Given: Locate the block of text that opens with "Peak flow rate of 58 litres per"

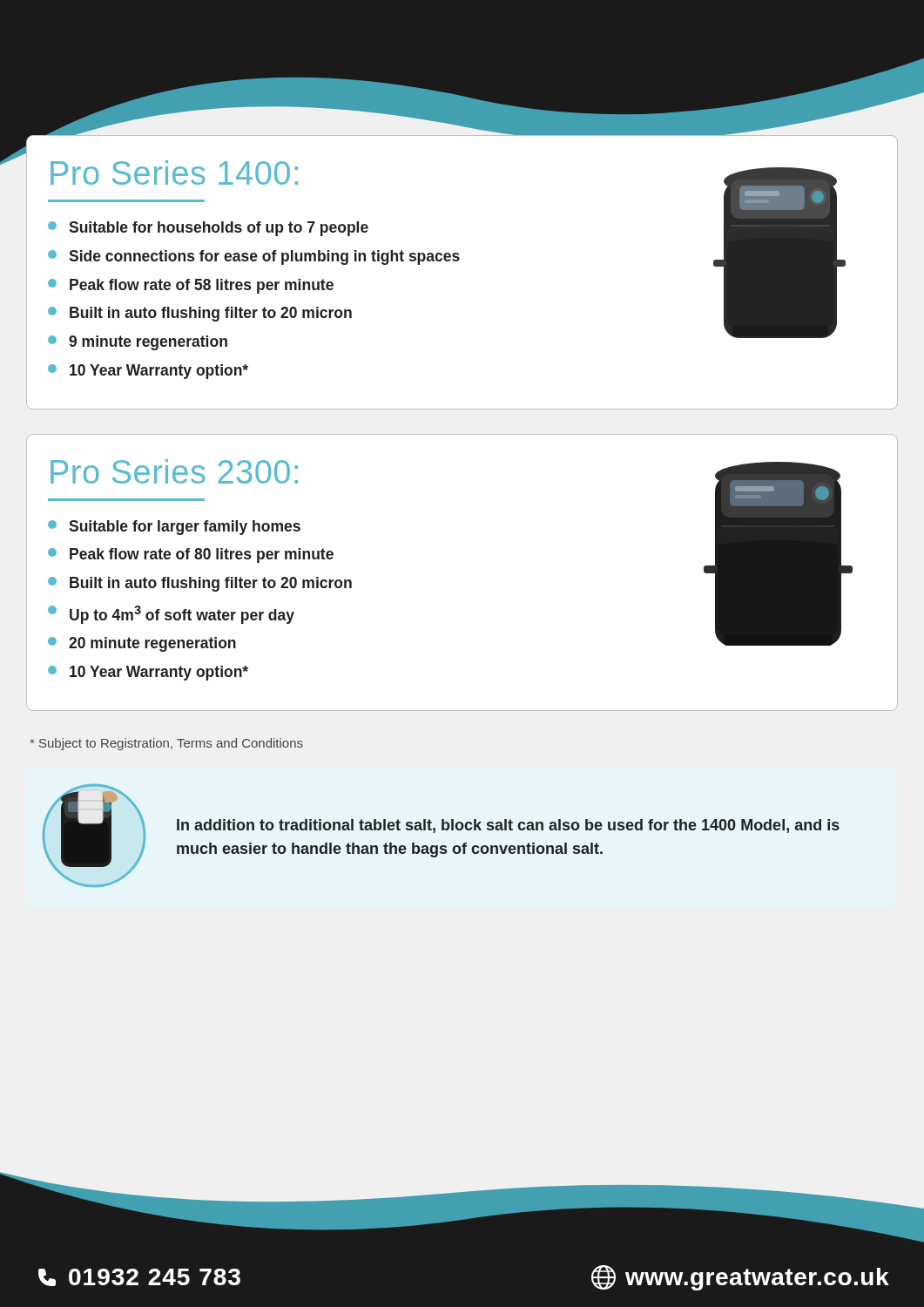Looking at the screenshot, I should coord(191,285).
